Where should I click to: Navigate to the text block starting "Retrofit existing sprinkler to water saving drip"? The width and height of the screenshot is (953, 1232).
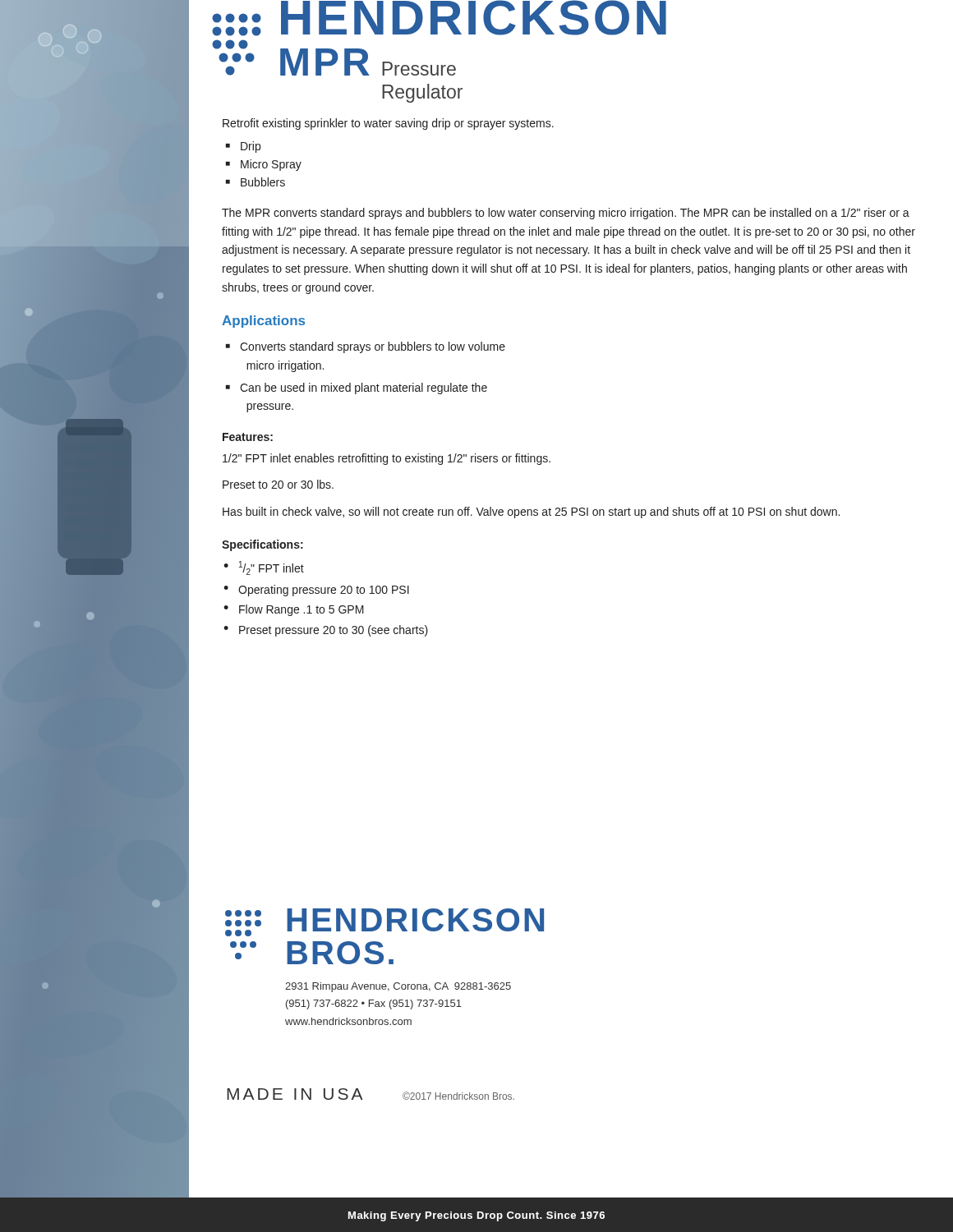click(x=388, y=123)
